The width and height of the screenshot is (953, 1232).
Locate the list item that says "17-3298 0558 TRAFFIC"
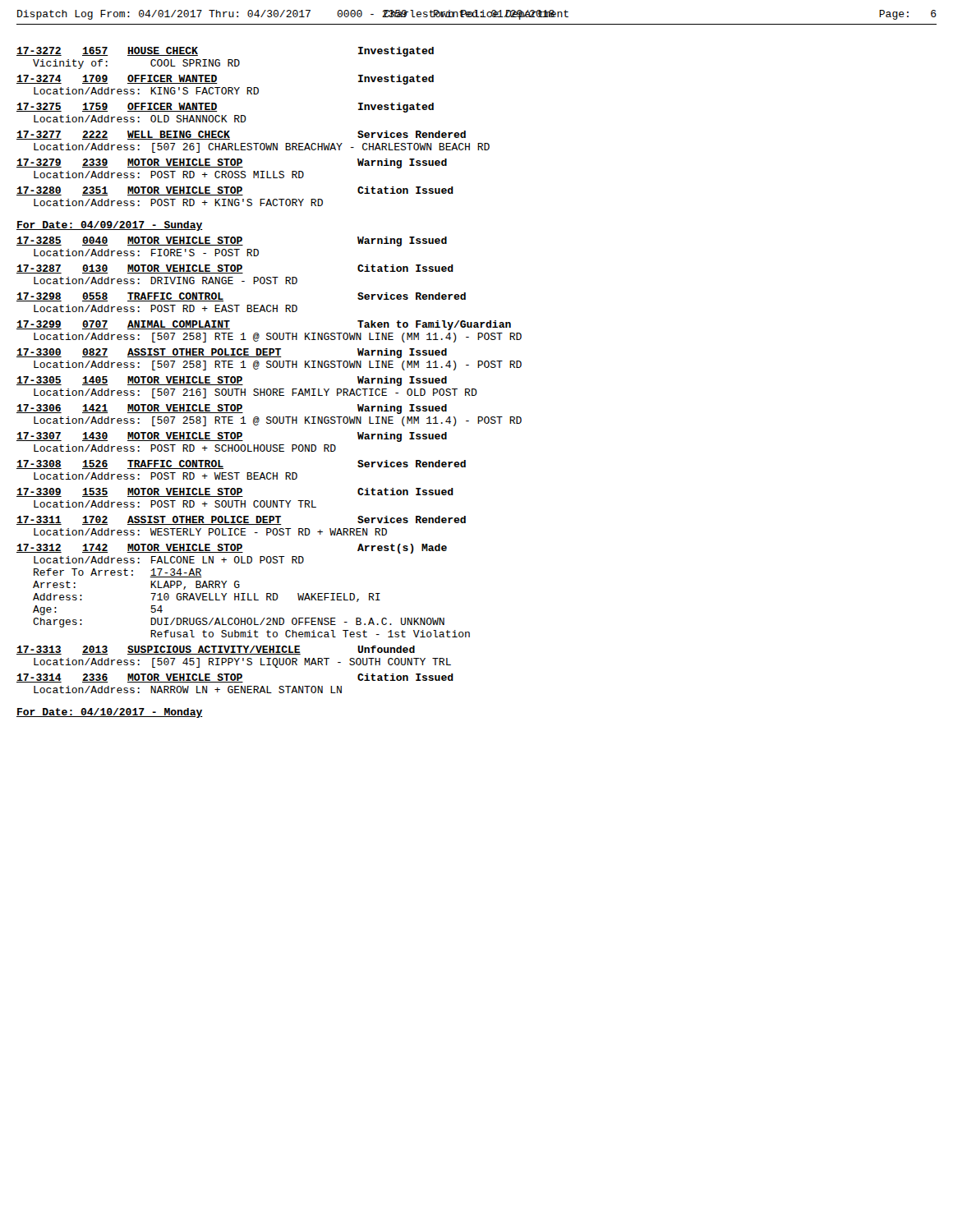pos(476,303)
